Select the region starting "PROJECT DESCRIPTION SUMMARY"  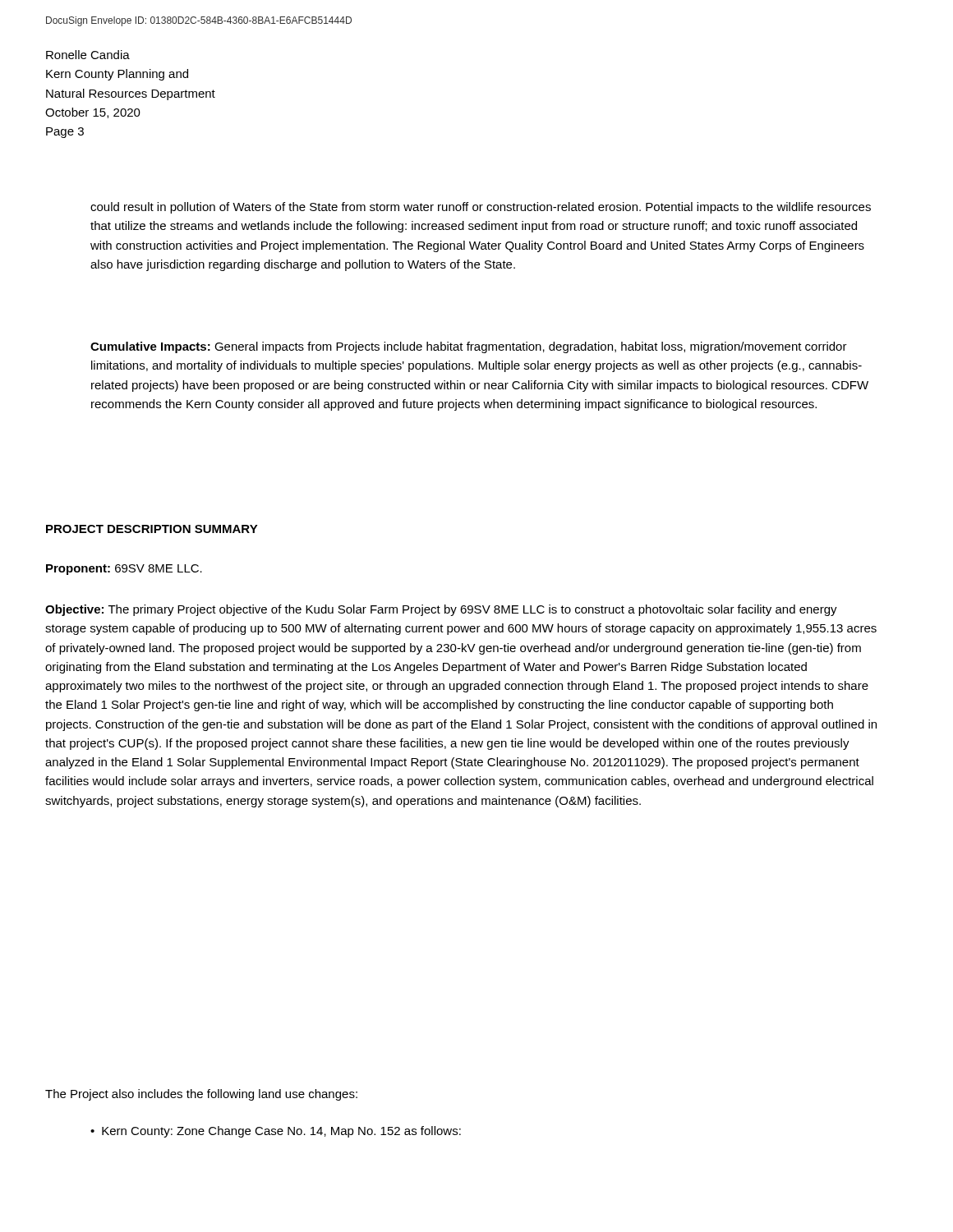[x=151, y=529]
